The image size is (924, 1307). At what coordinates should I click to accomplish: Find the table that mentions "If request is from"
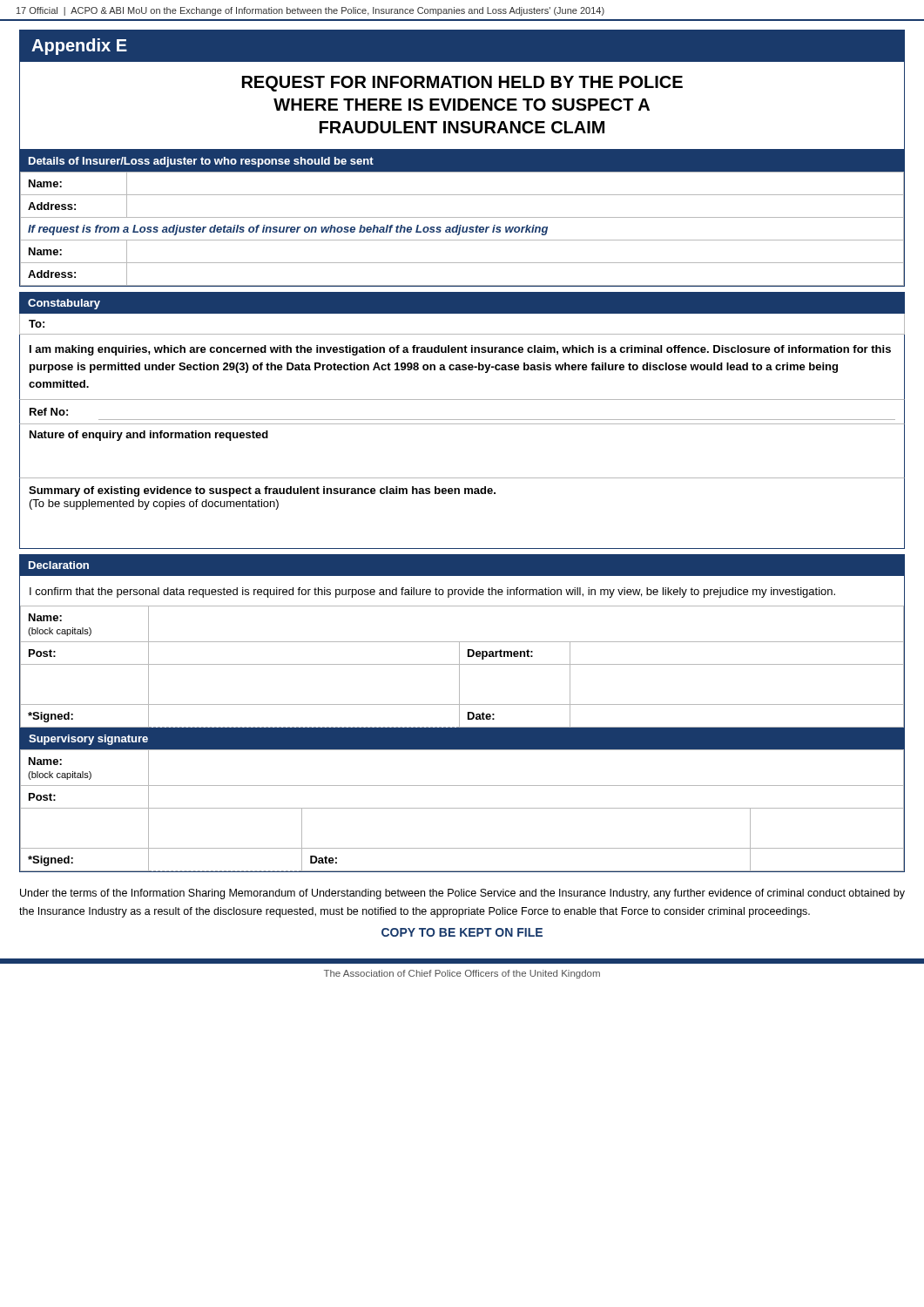[x=462, y=229]
